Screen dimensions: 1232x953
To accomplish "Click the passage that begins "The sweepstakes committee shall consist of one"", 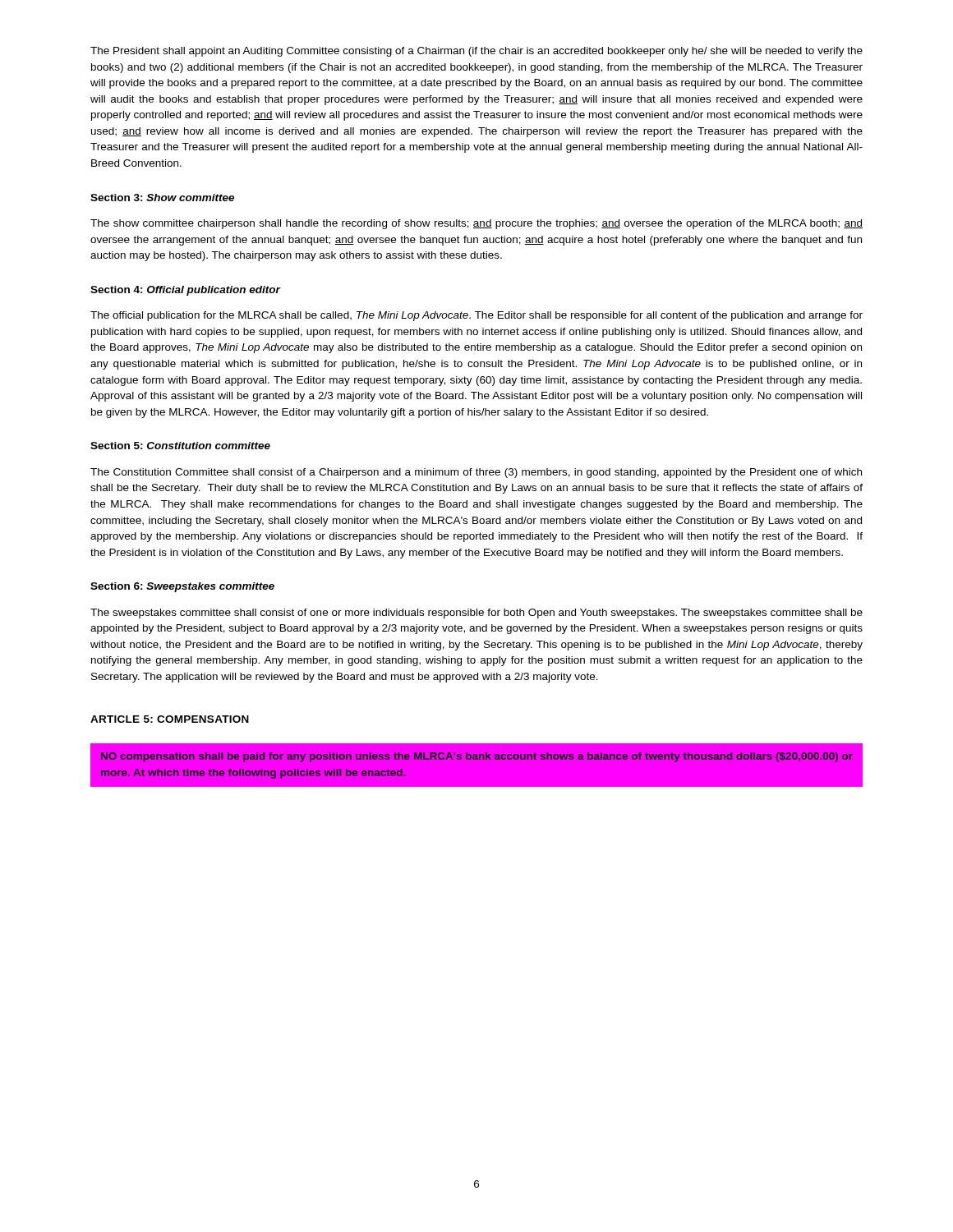I will pyautogui.click(x=476, y=644).
